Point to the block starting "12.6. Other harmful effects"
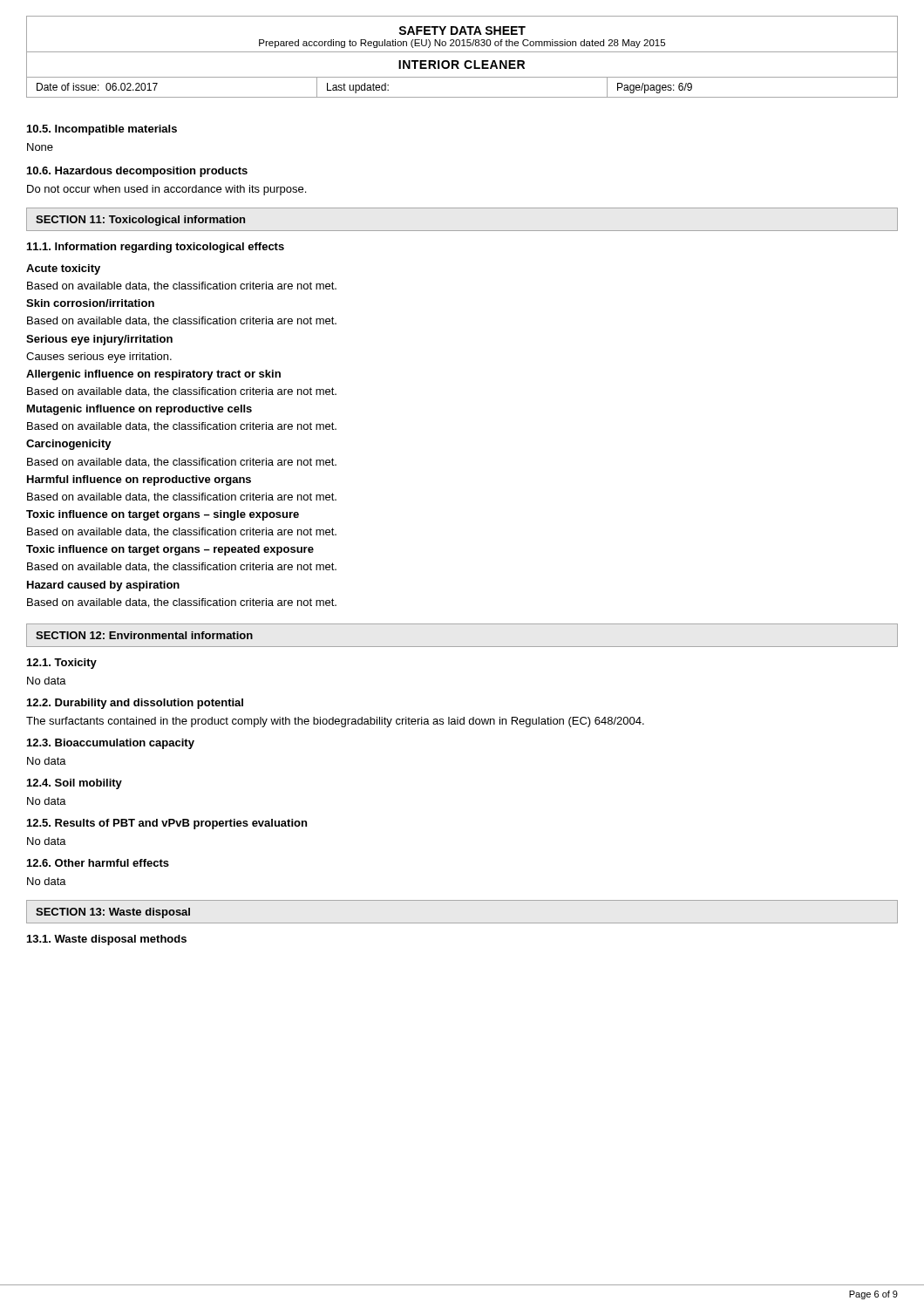The image size is (924, 1308). (98, 863)
